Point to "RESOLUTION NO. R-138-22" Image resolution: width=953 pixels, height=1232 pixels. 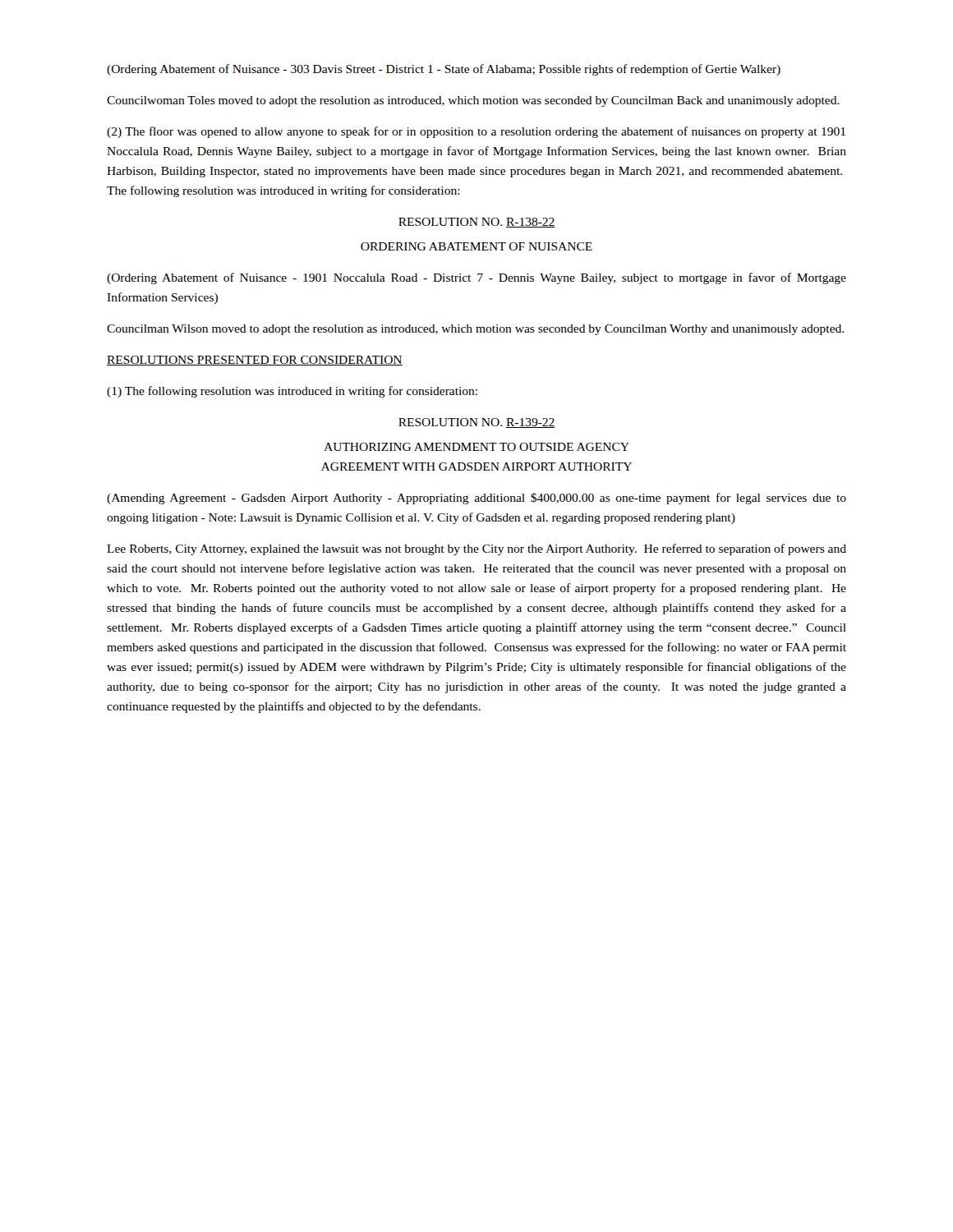tap(476, 221)
